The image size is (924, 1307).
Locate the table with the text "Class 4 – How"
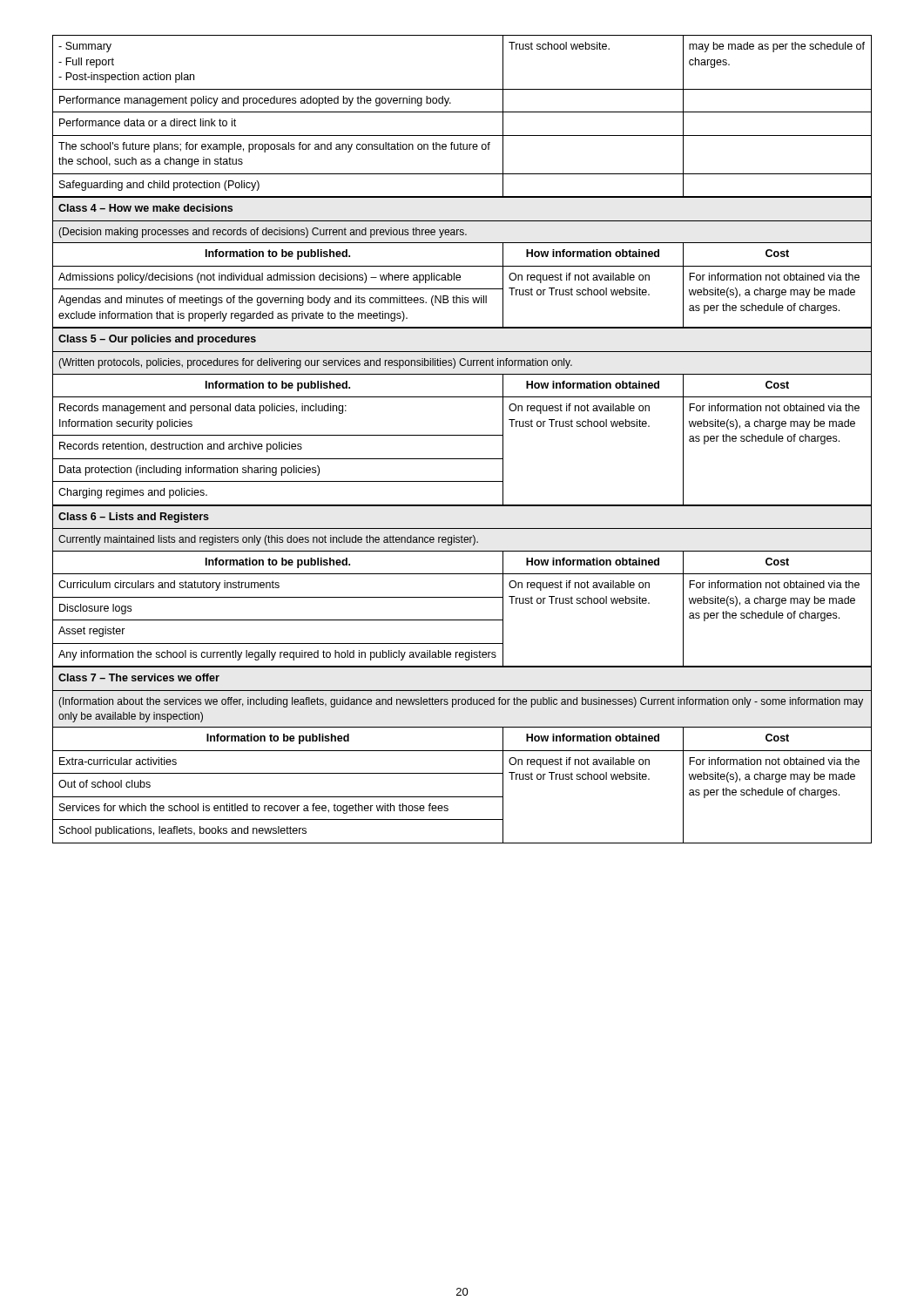(462, 262)
